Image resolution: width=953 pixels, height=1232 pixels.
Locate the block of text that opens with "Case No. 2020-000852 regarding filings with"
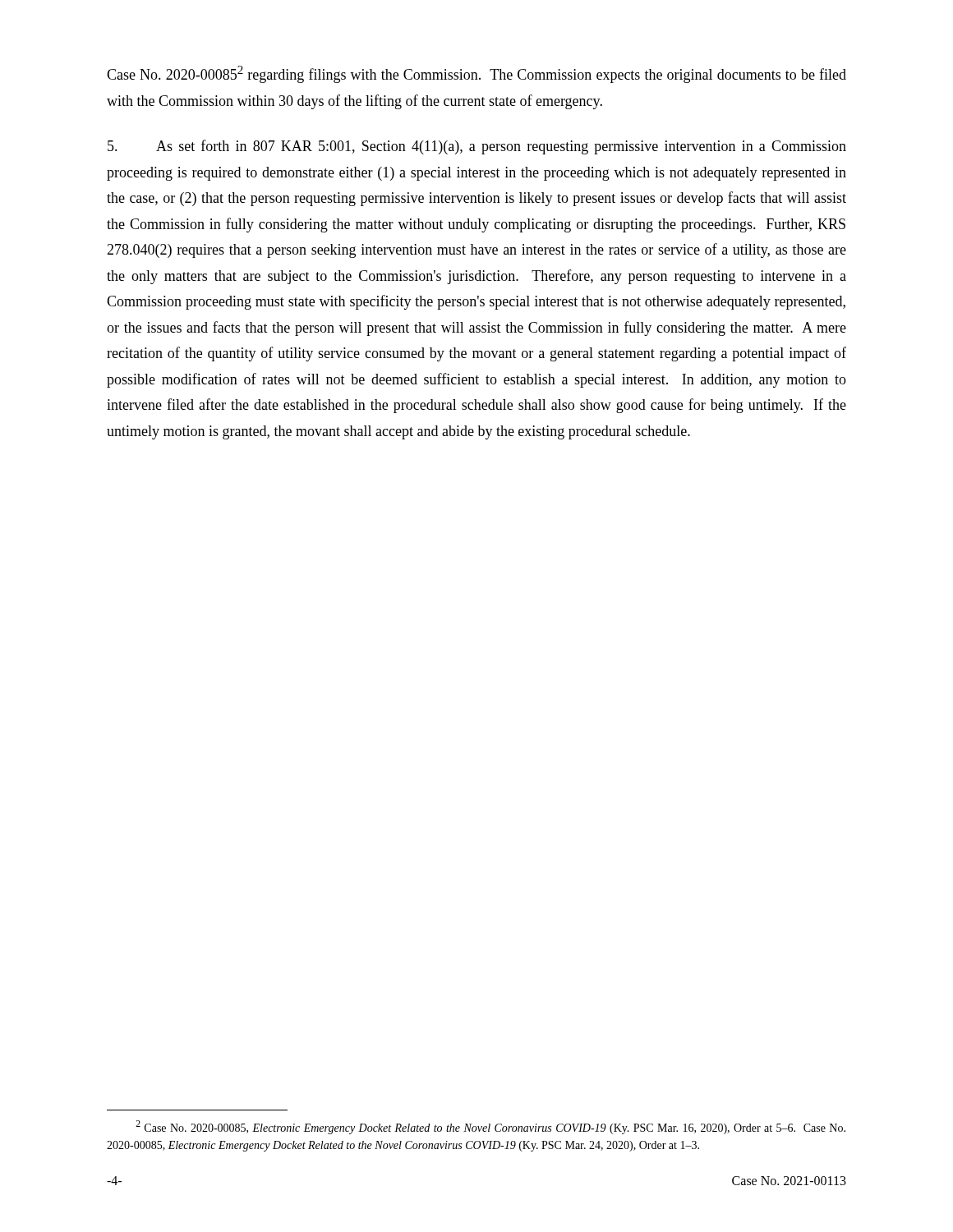pyautogui.click(x=476, y=86)
